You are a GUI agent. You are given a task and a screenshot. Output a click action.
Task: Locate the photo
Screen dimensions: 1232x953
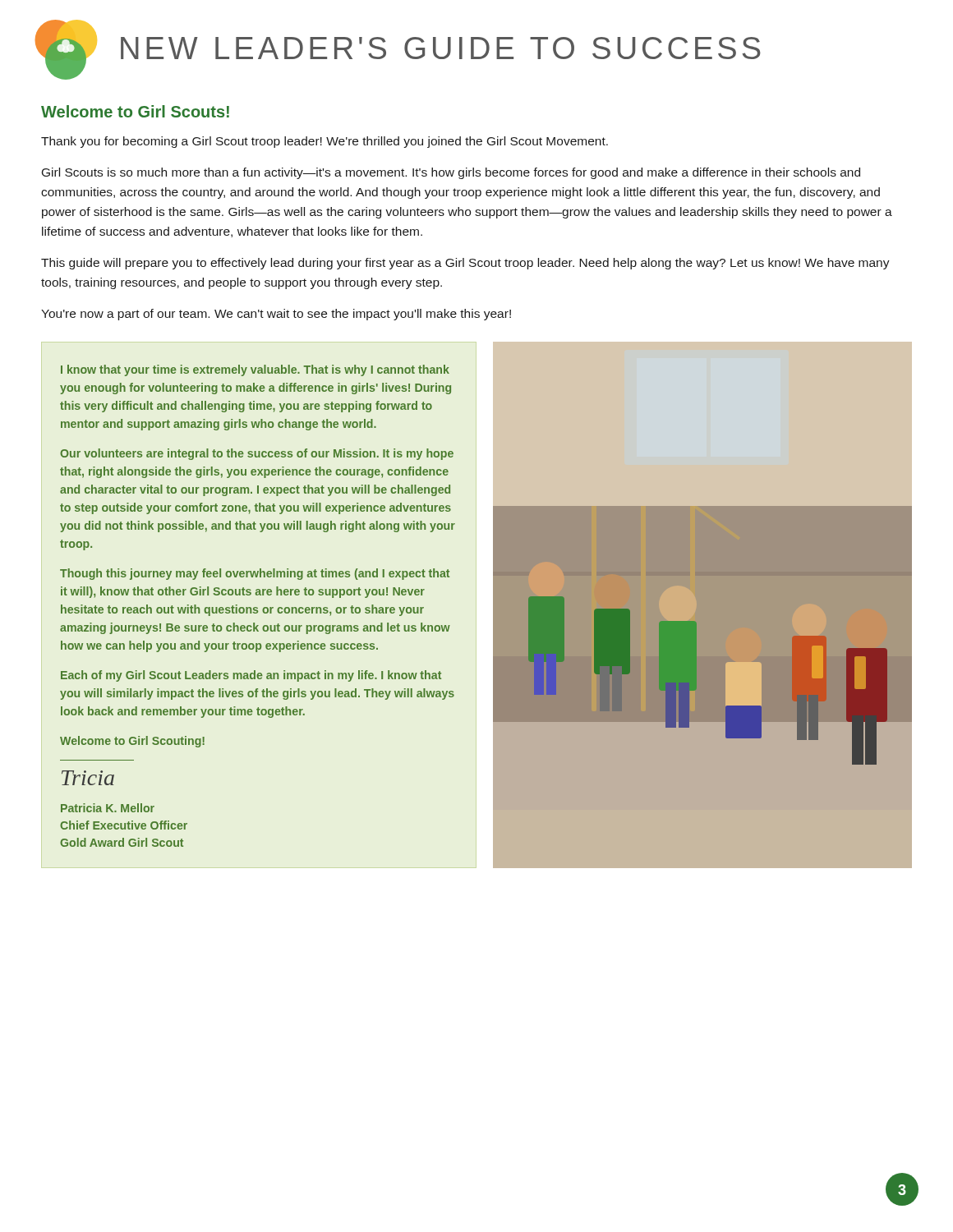(702, 605)
